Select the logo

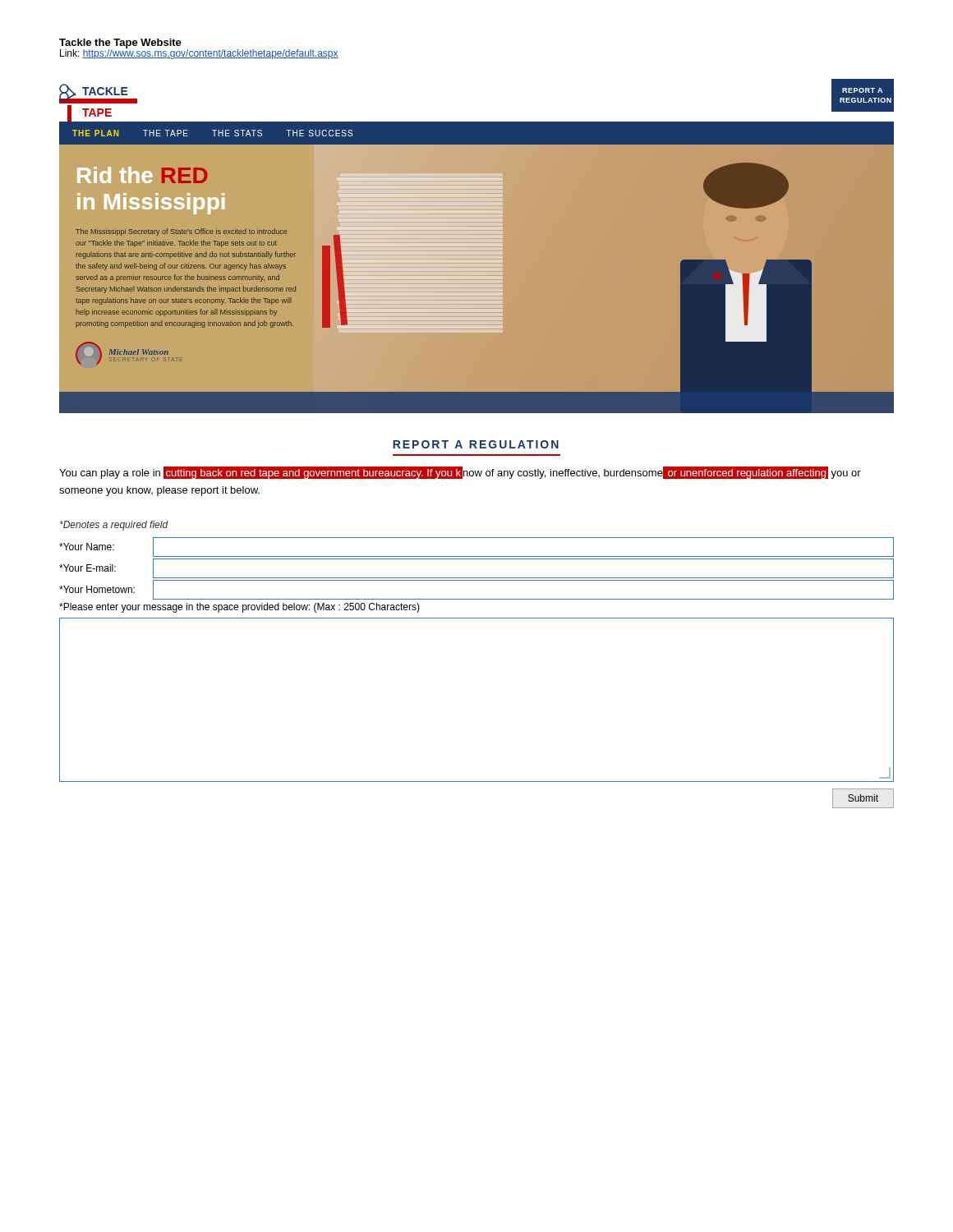coord(98,103)
